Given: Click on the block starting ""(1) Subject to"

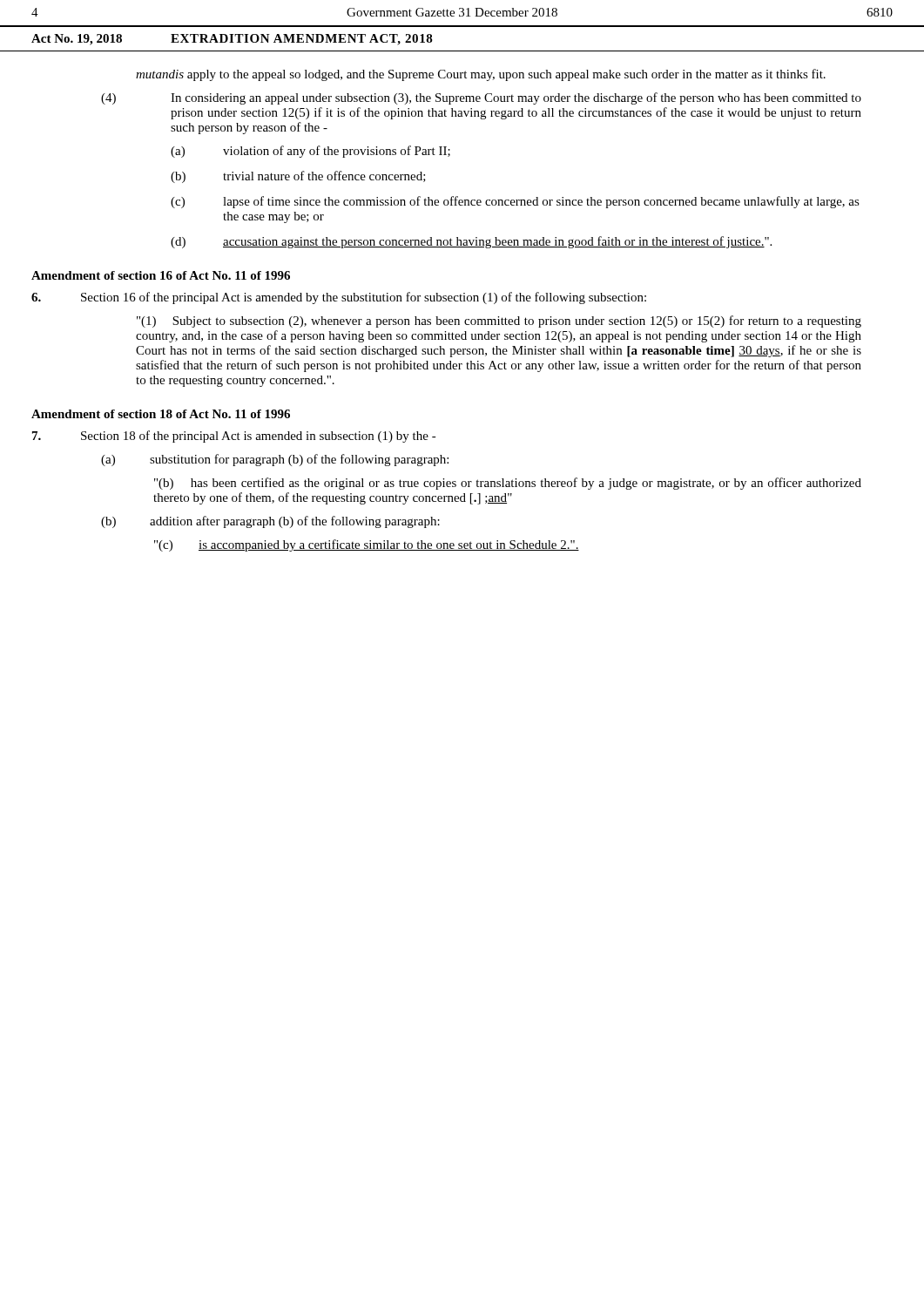Looking at the screenshot, I should pyautogui.click(x=499, y=351).
